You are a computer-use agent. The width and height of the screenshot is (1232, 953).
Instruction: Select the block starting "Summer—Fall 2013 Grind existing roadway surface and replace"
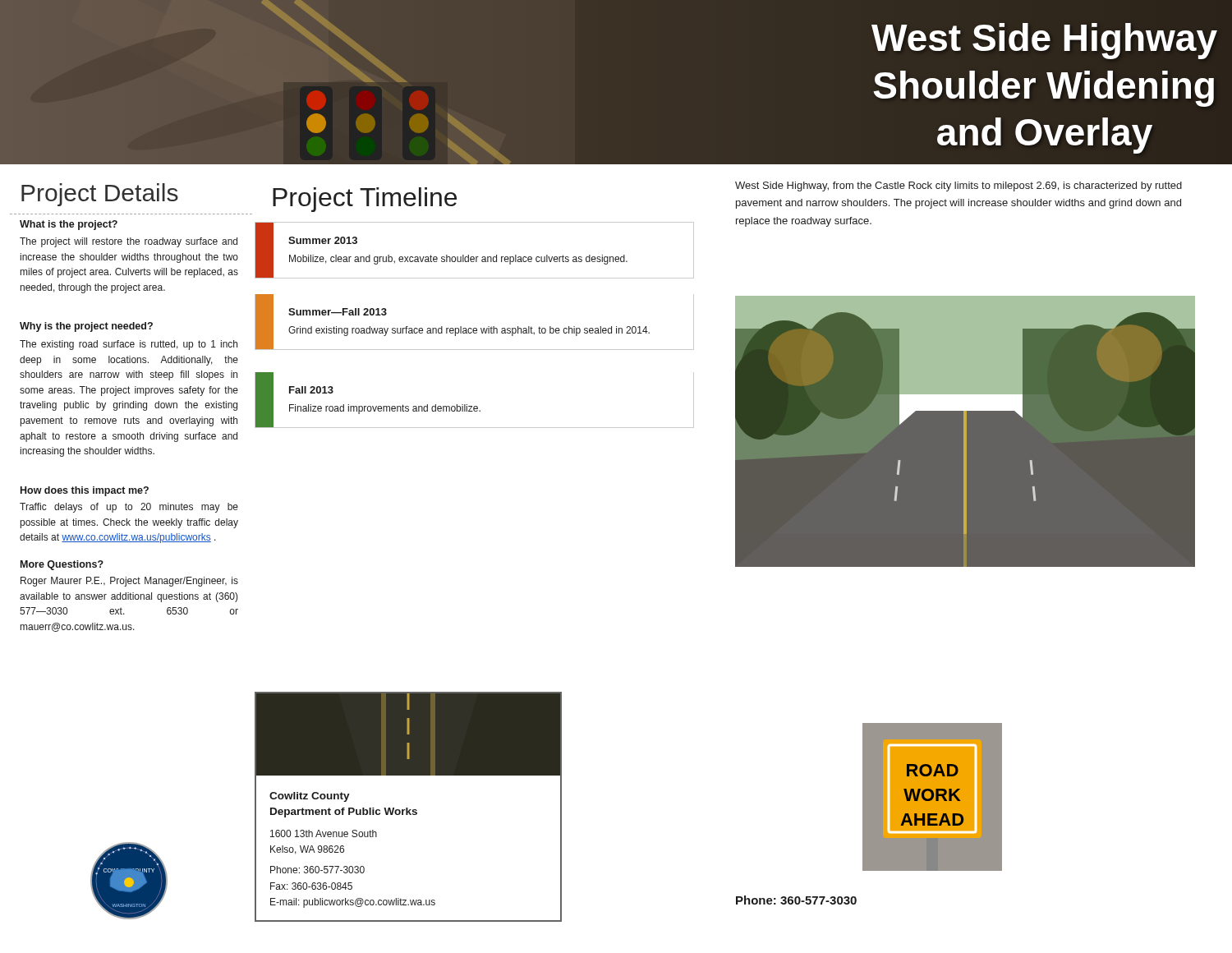click(474, 322)
